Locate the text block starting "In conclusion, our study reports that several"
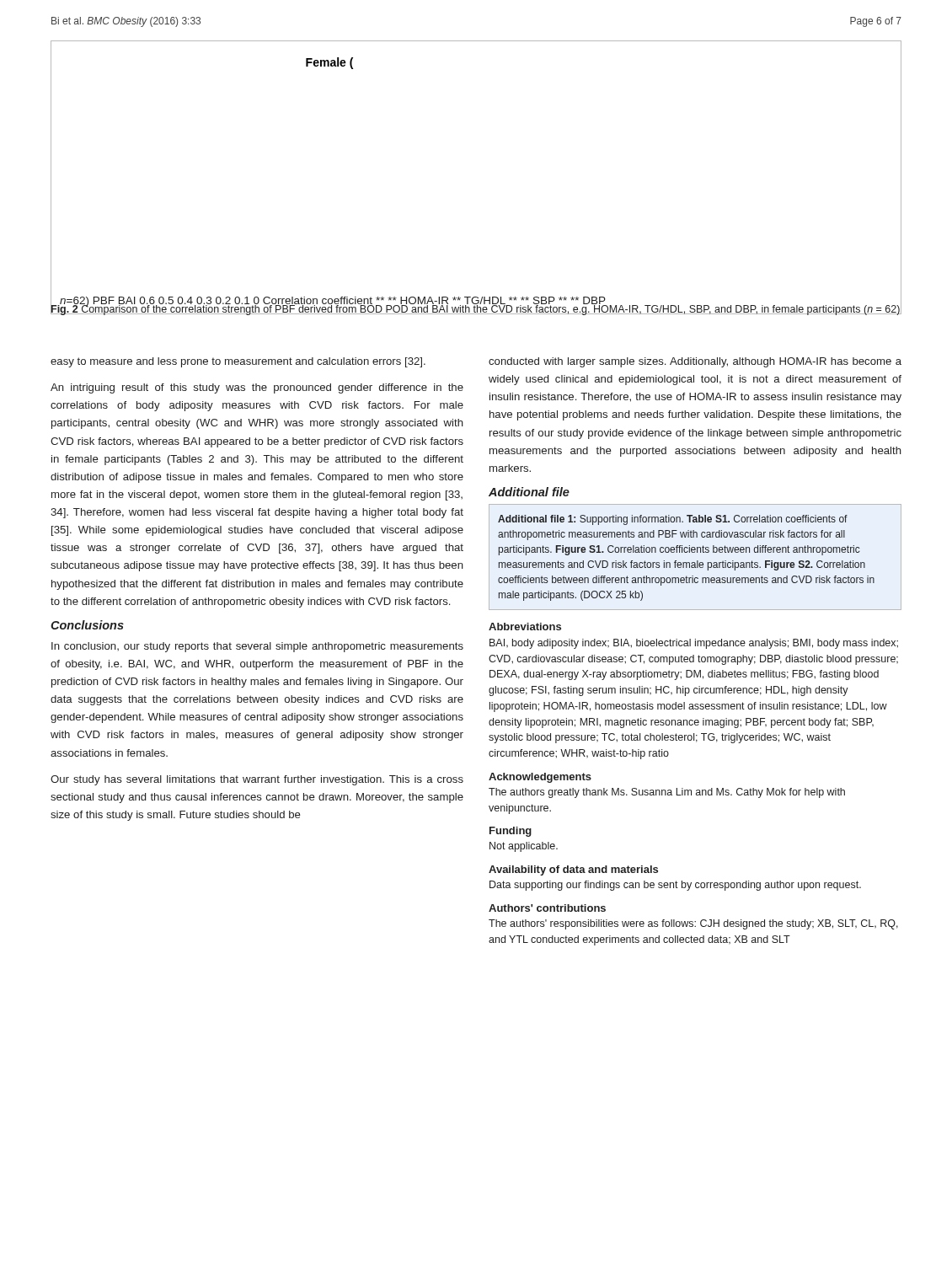Image resolution: width=952 pixels, height=1264 pixels. pyautogui.click(x=257, y=699)
